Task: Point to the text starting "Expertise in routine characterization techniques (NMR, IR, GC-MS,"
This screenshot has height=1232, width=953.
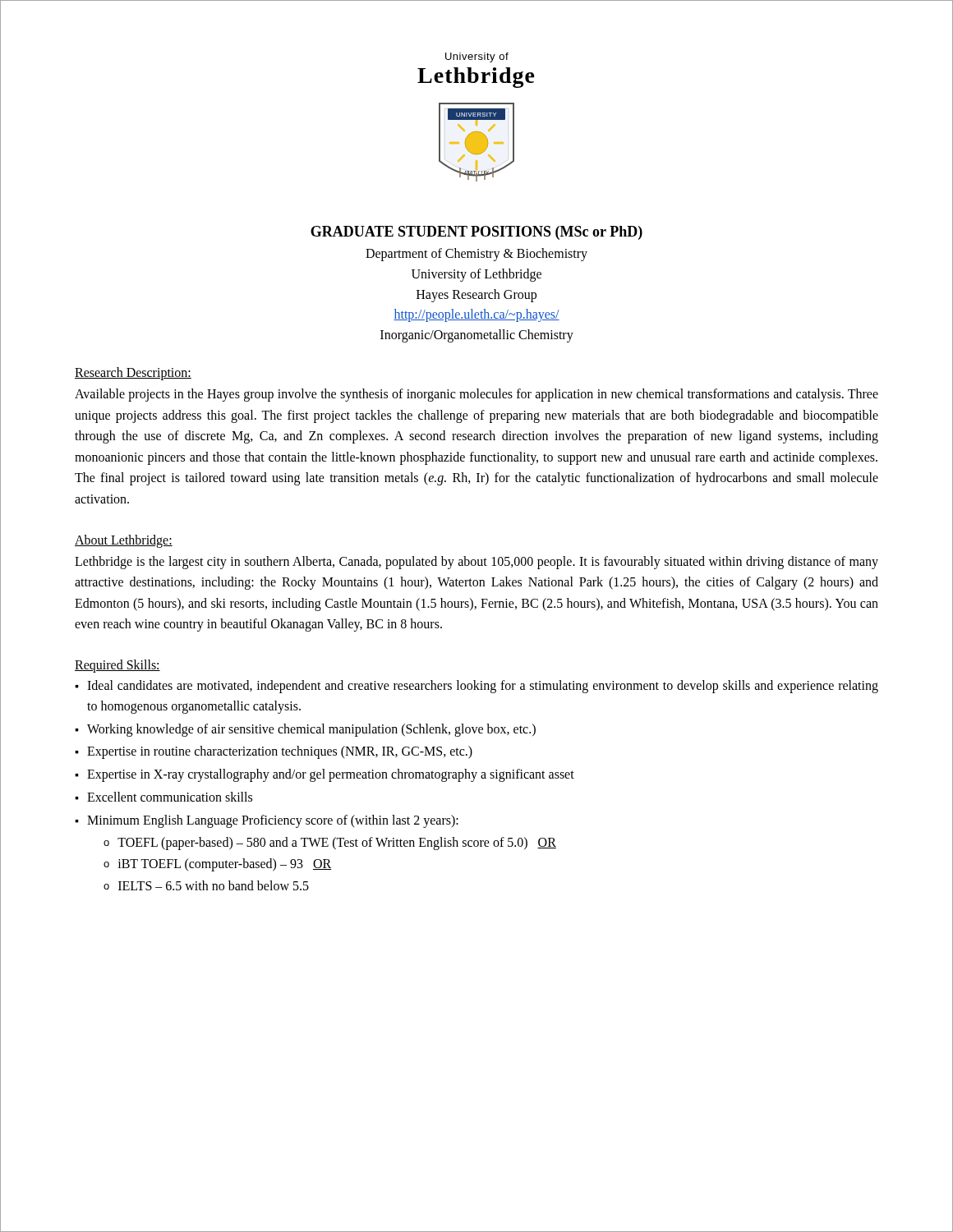Action: [x=483, y=752]
